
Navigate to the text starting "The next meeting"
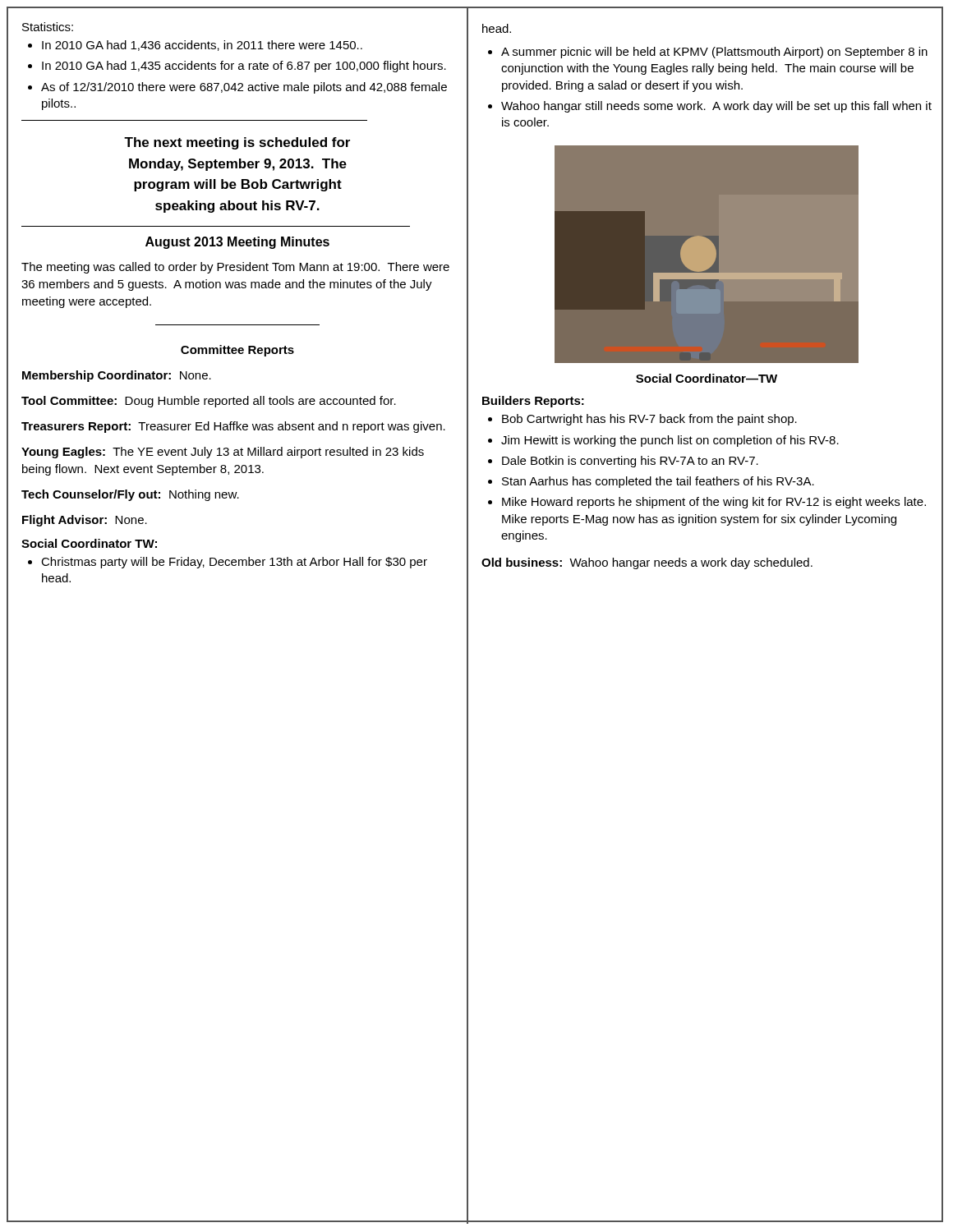(x=237, y=174)
